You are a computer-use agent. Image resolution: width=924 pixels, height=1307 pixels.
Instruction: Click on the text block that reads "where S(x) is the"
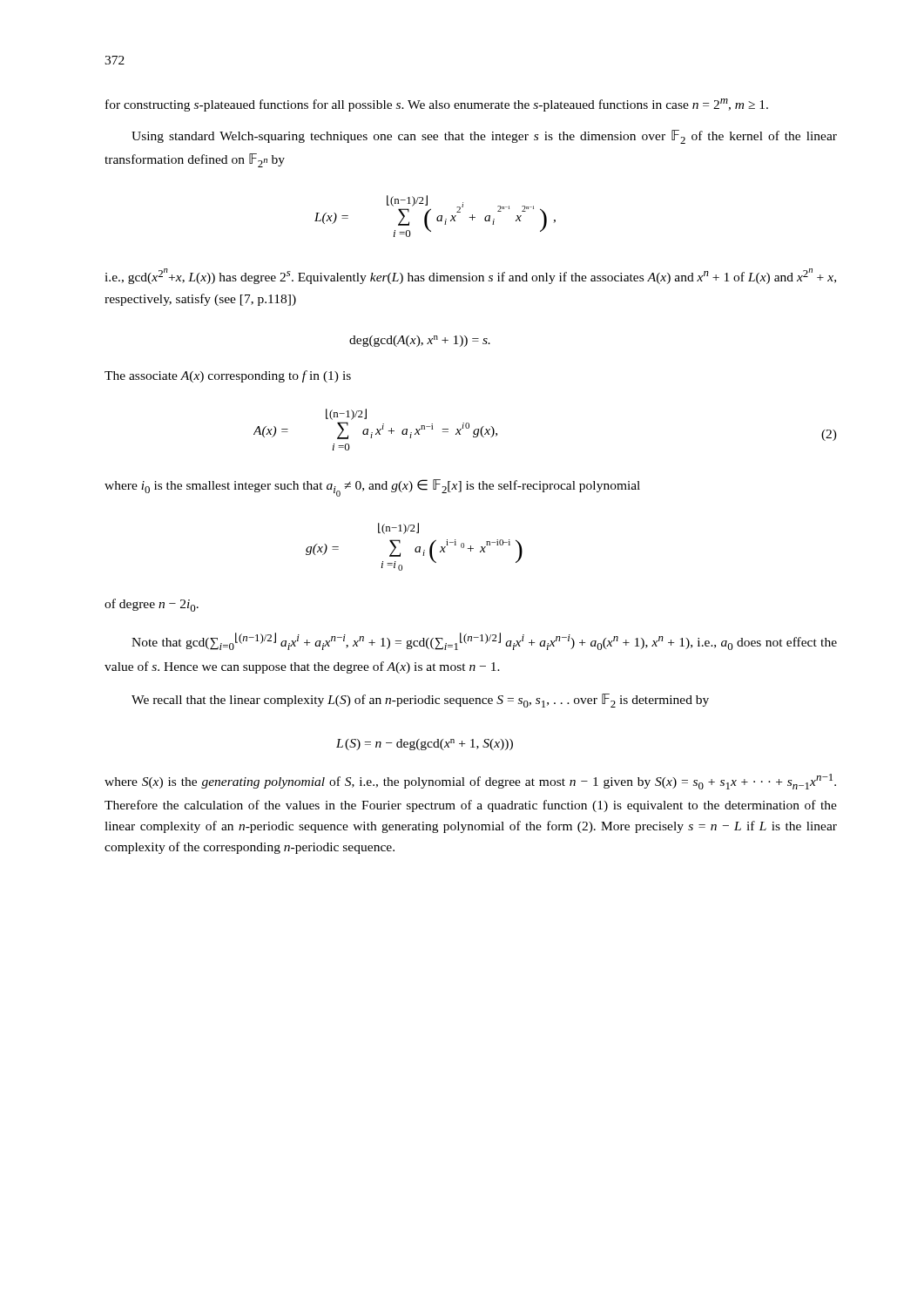point(471,812)
